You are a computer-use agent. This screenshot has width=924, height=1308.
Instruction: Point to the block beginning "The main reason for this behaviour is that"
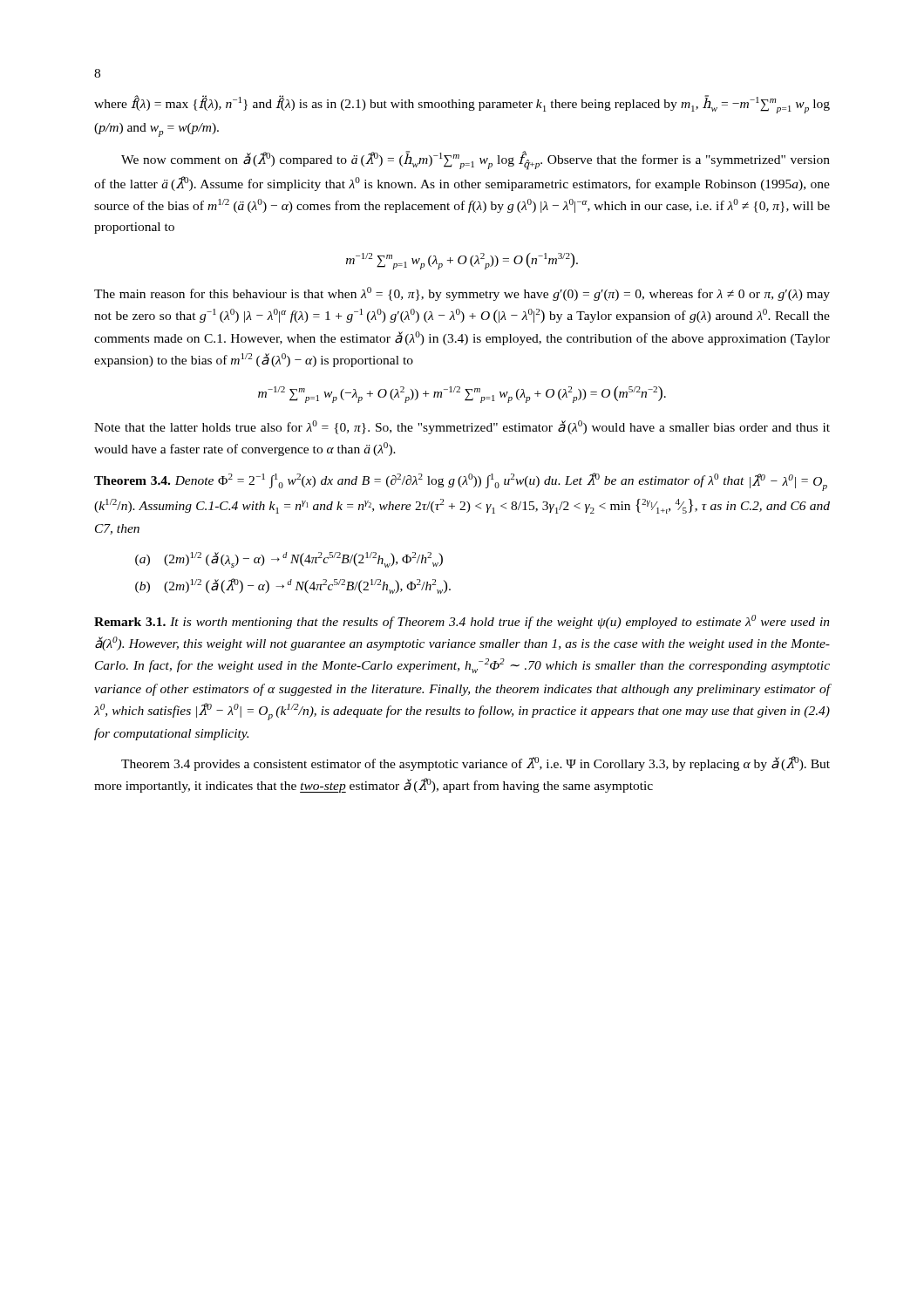pyautogui.click(x=462, y=327)
